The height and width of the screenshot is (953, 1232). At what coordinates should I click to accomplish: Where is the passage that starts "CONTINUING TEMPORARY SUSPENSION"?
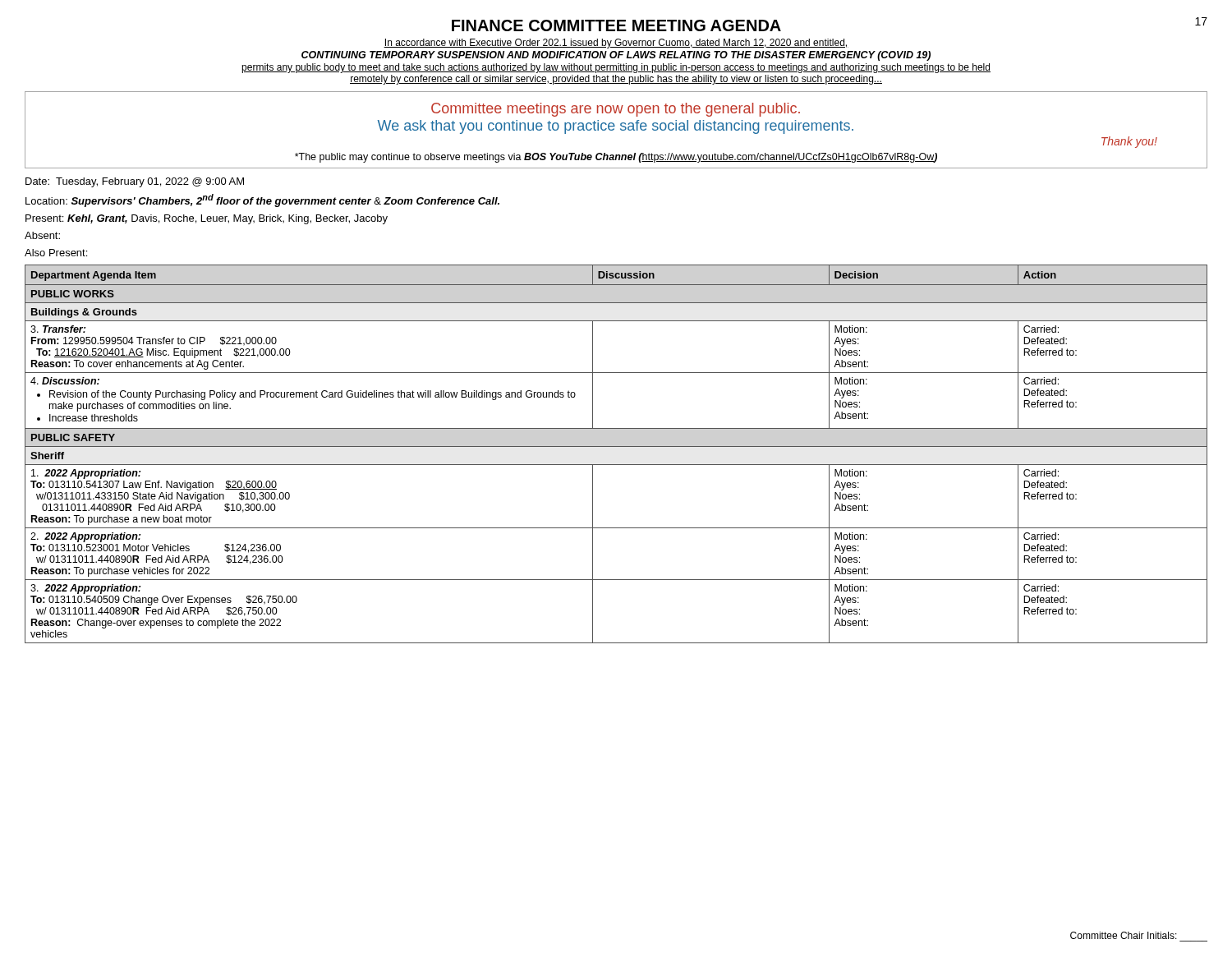616,55
